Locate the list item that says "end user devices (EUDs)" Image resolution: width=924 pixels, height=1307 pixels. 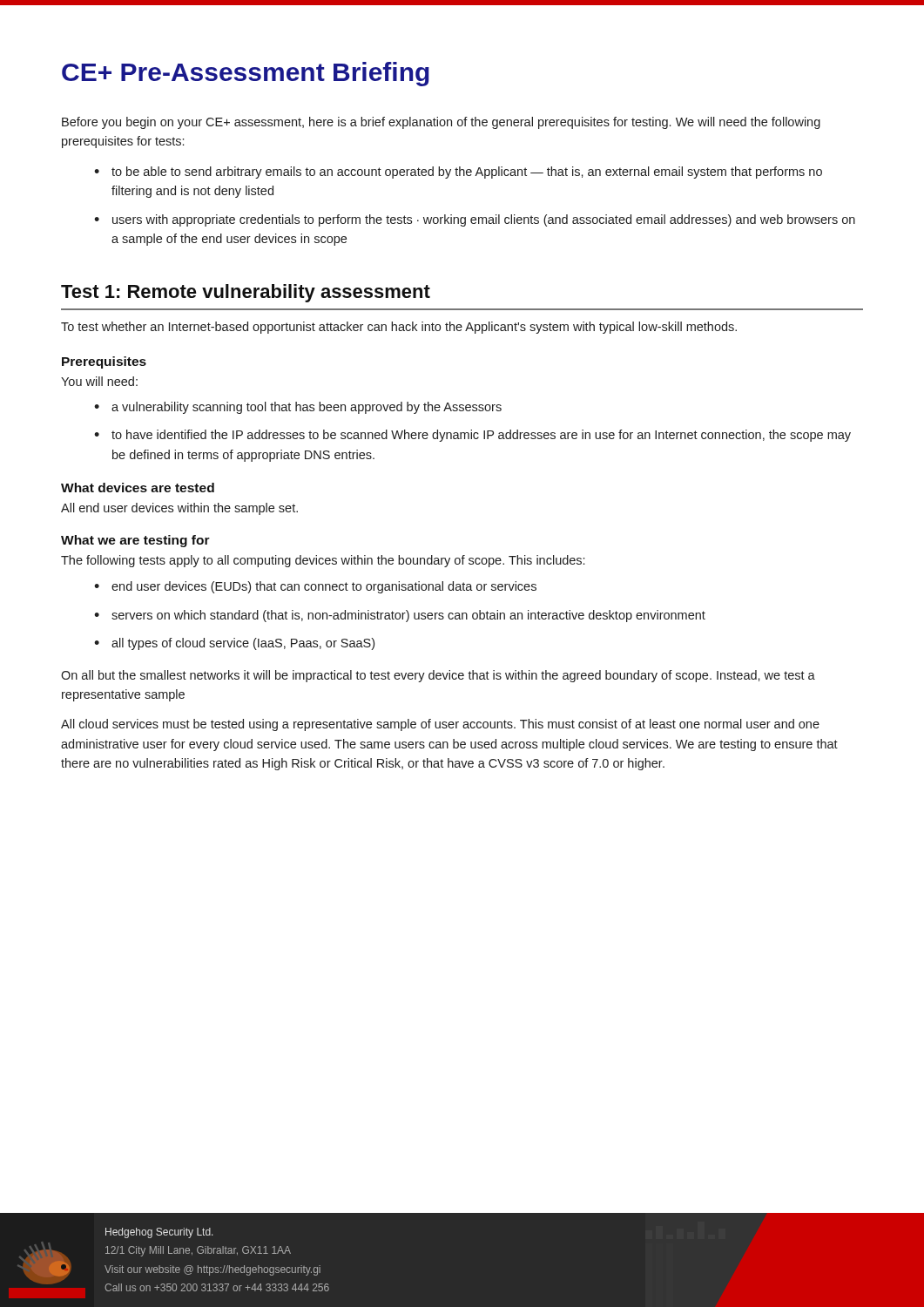click(x=324, y=587)
